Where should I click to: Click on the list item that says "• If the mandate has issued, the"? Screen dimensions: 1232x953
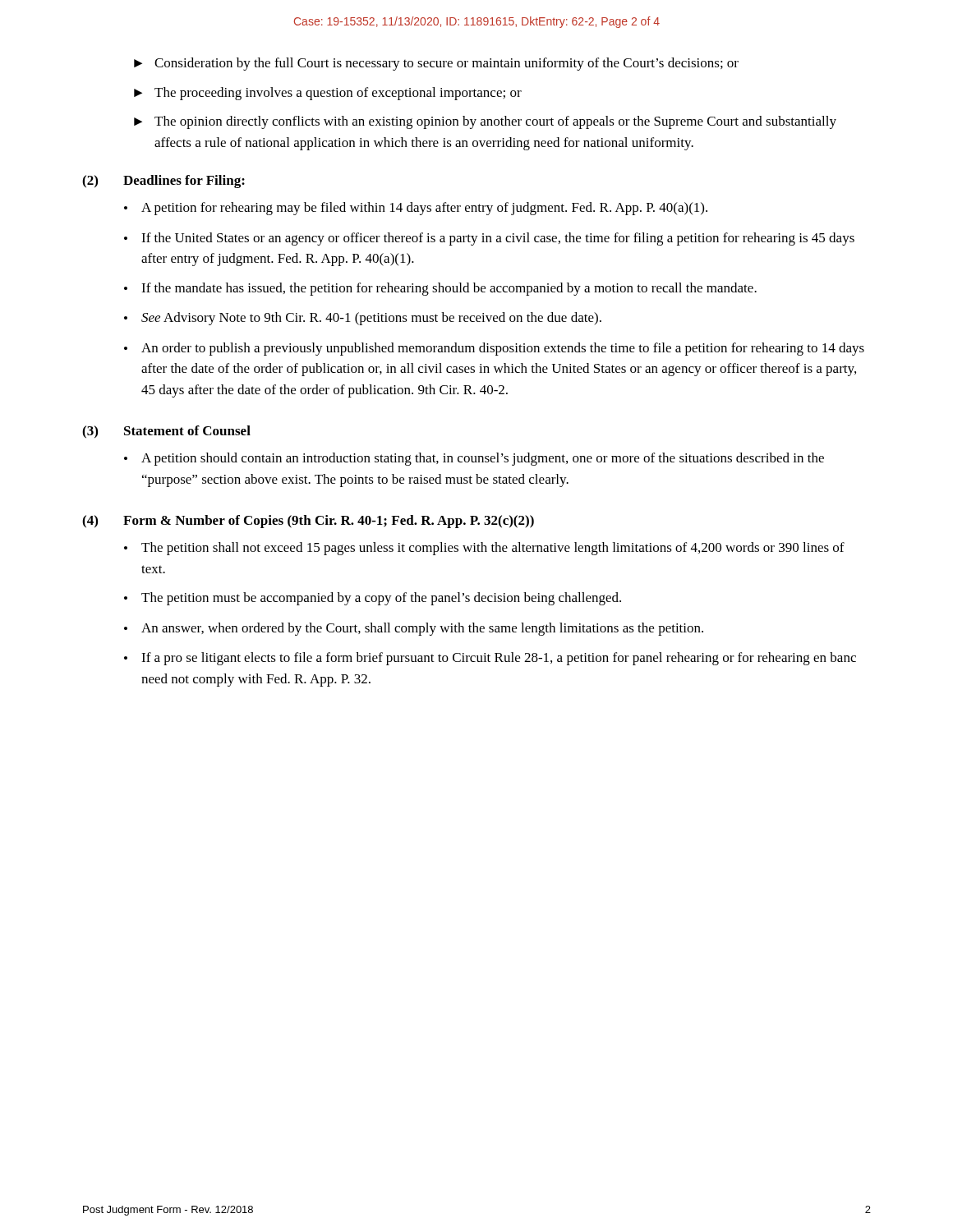click(497, 288)
